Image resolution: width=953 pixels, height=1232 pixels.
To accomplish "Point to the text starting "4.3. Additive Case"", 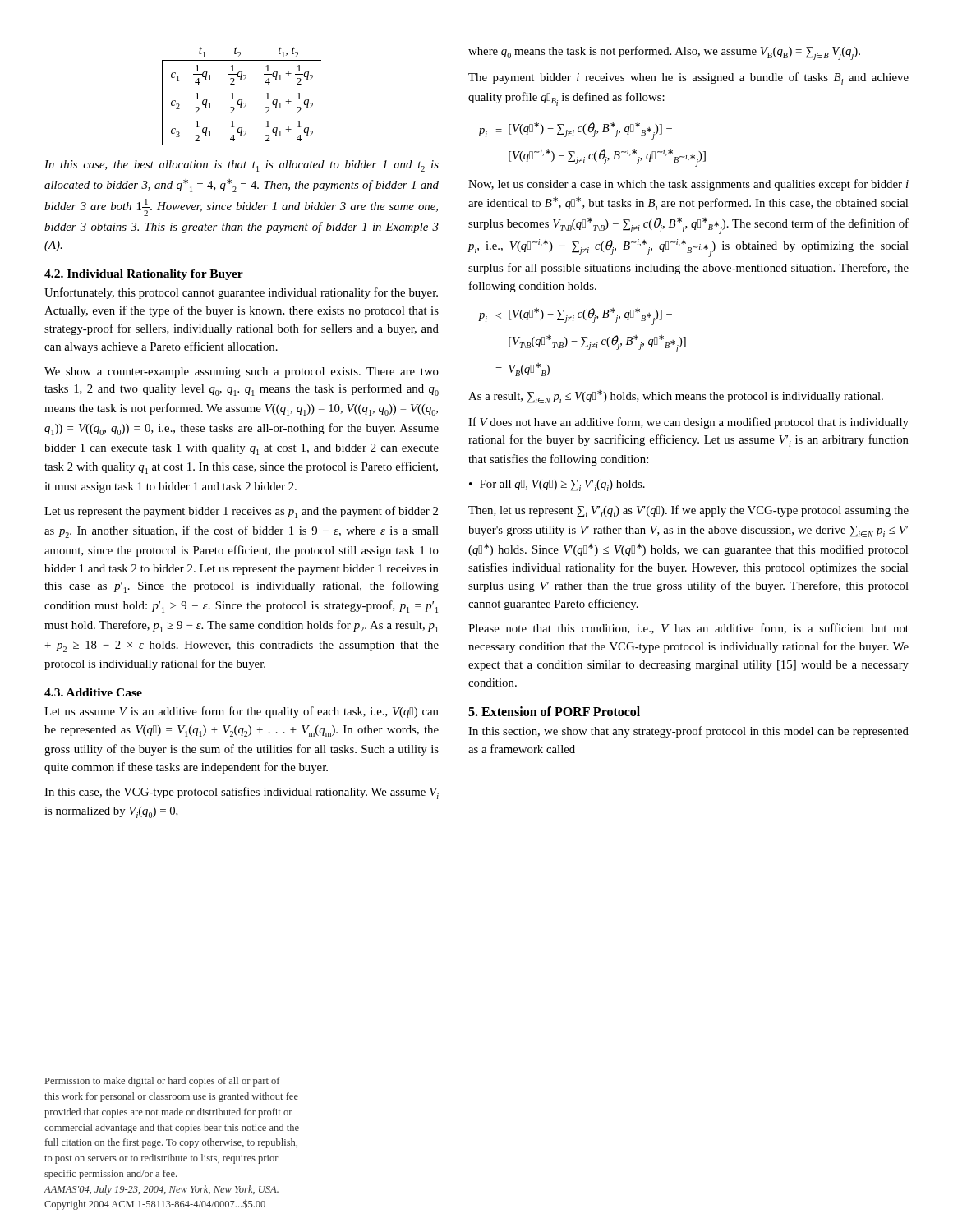I will (93, 692).
